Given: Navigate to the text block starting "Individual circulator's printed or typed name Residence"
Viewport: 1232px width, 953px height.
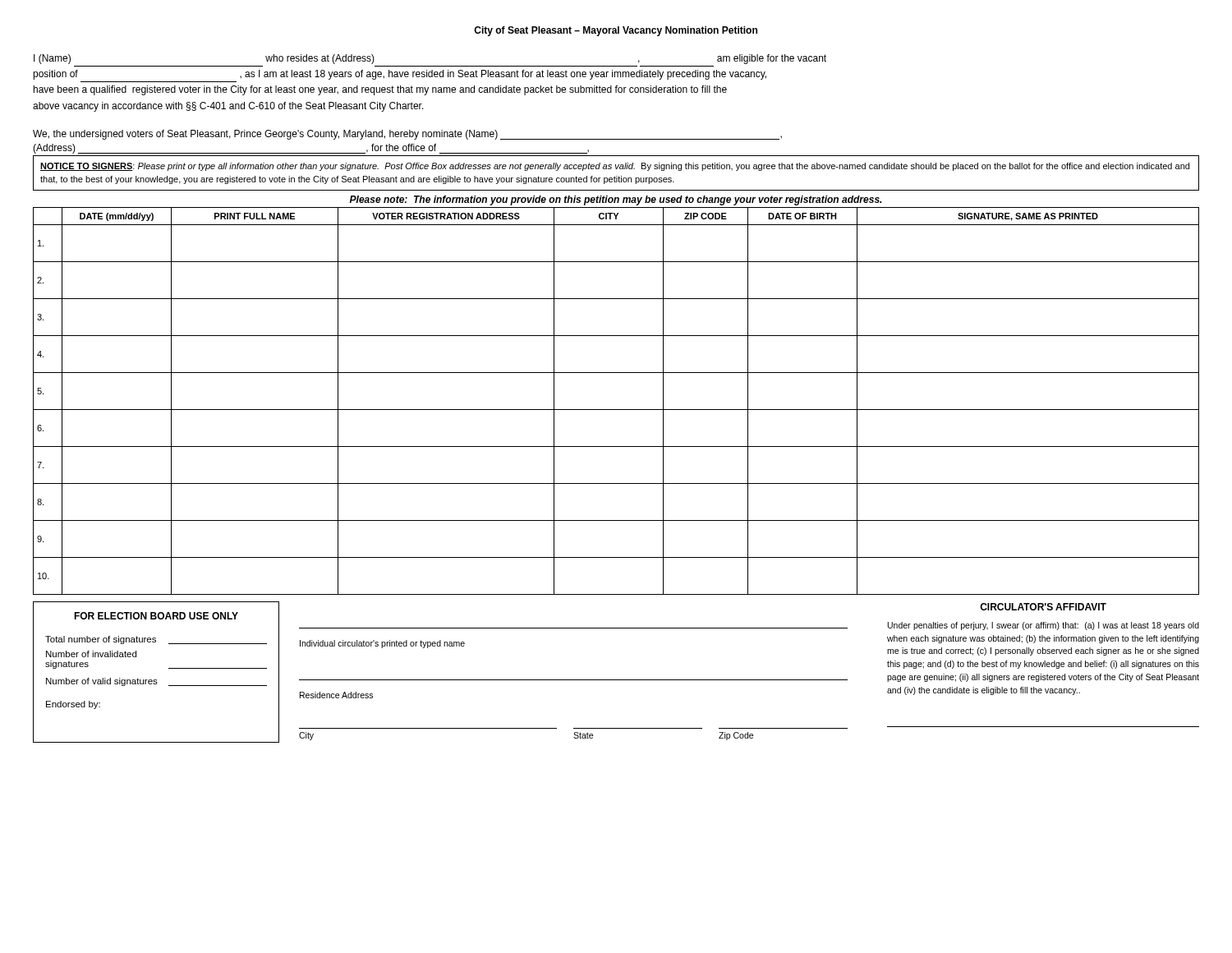Looking at the screenshot, I should 573,675.
